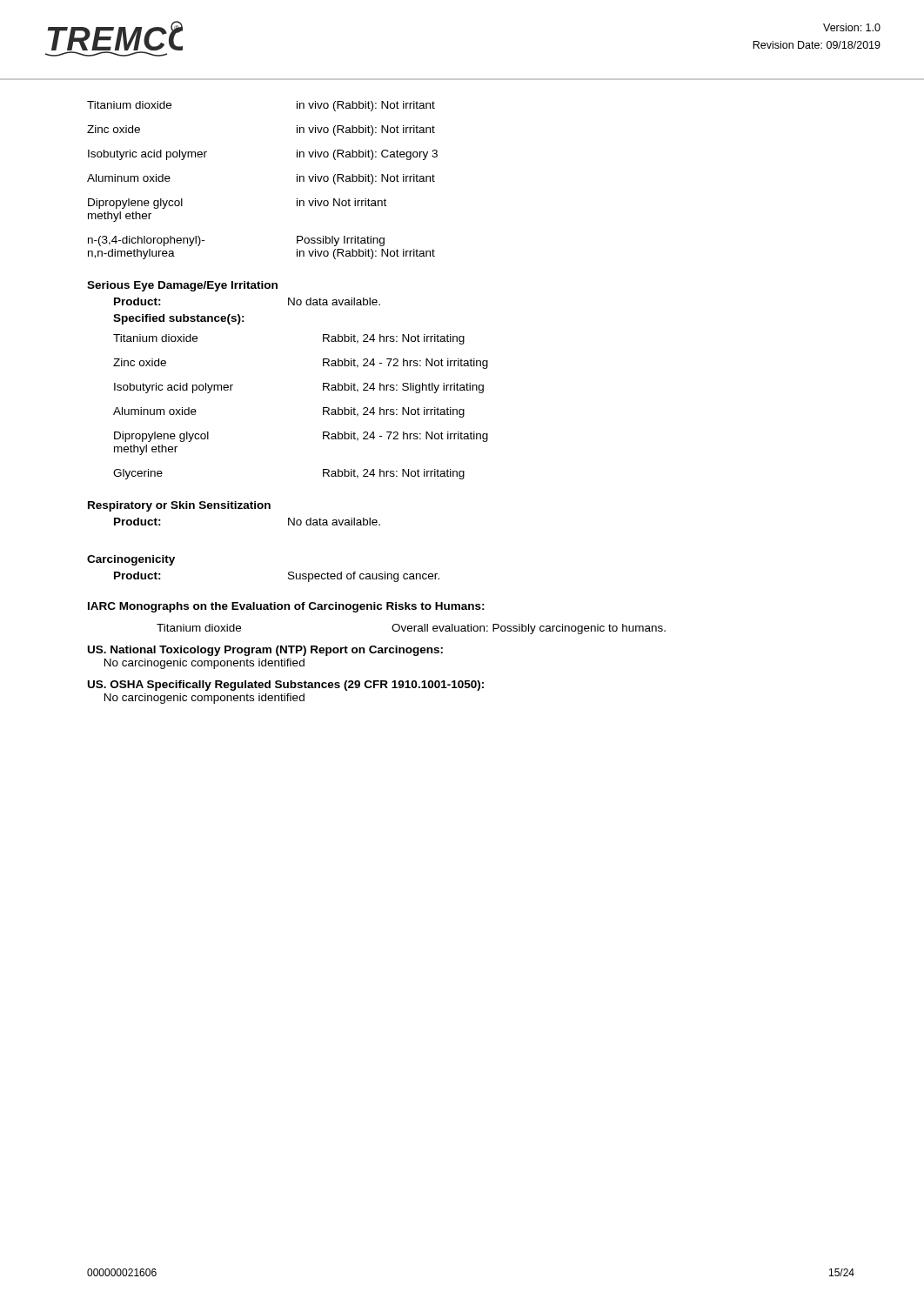The height and width of the screenshot is (1305, 924).
Task: Select the text that says "Aluminum oxide in vivo (Rabbit): Not irritant"
Action: [x=125, y=179]
